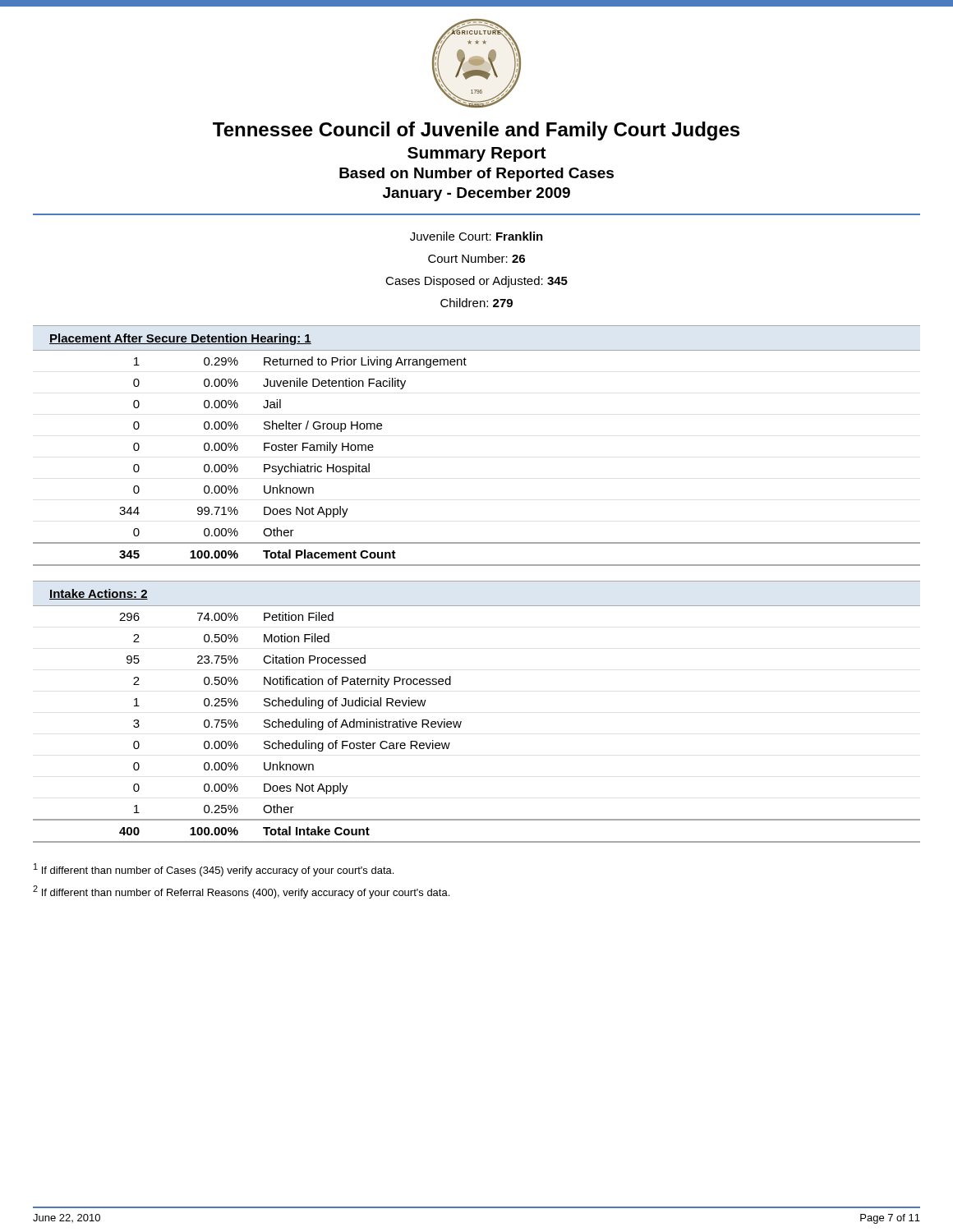Point to the region starting "Intake Actions: 2"
The width and height of the screenshot is (953, 1232).
click(98, 593)
